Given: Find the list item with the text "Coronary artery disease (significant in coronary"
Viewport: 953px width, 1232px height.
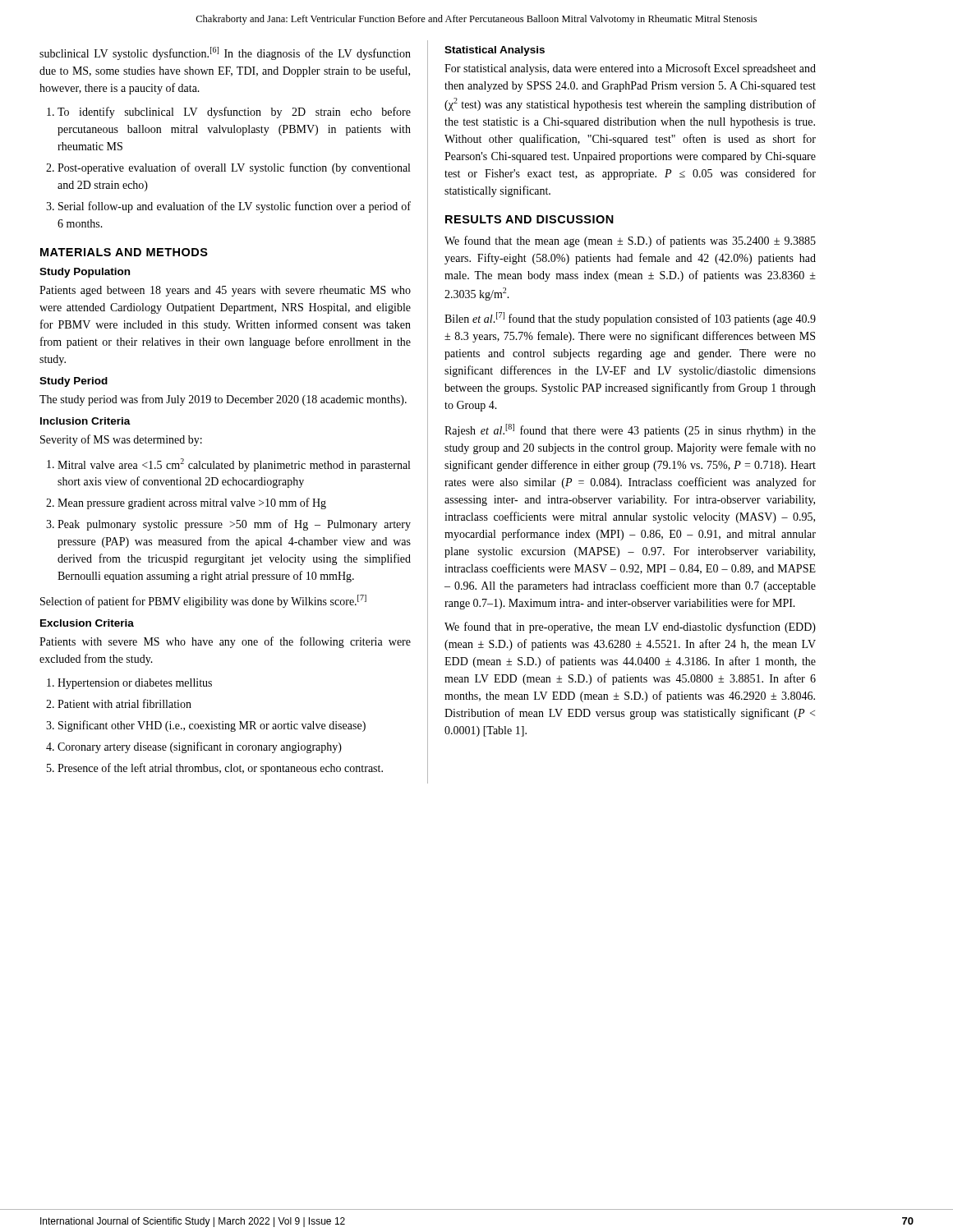Looking at the screenshot, I should [x=234, y=747].
